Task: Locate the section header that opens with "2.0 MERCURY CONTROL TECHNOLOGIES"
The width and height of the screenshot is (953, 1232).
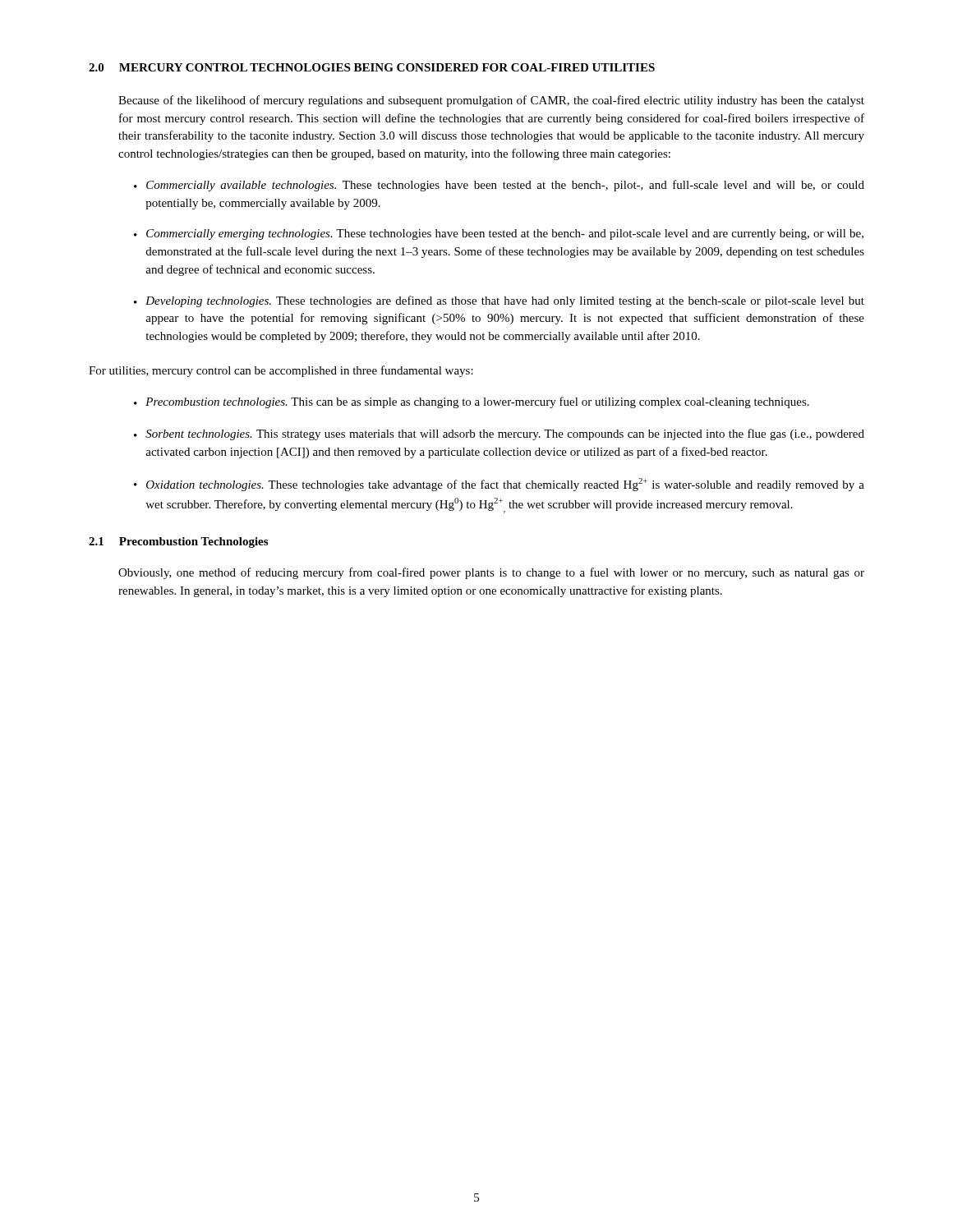Action: 372,68
